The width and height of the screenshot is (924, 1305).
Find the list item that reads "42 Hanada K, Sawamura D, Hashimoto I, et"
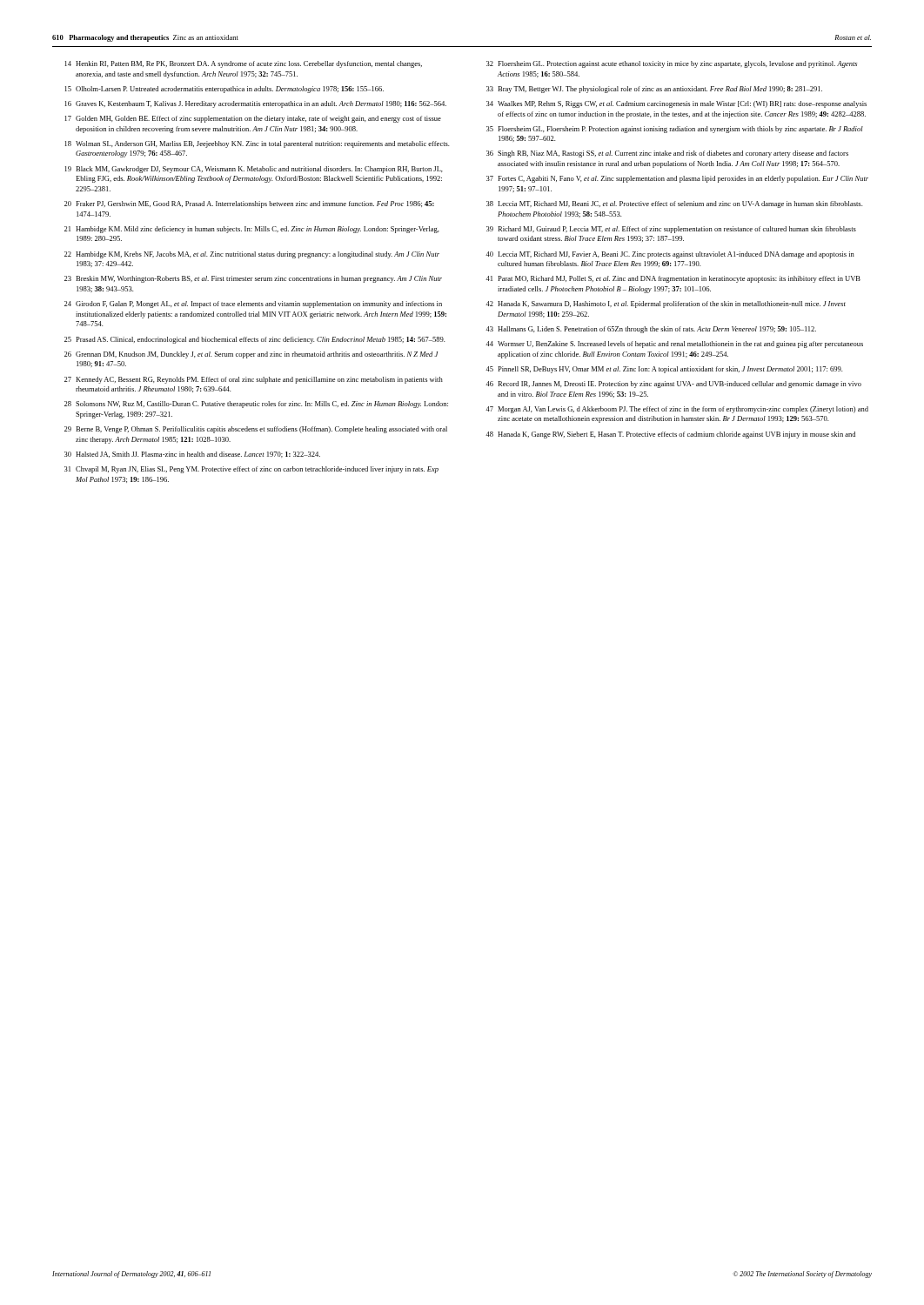(673, 310)
